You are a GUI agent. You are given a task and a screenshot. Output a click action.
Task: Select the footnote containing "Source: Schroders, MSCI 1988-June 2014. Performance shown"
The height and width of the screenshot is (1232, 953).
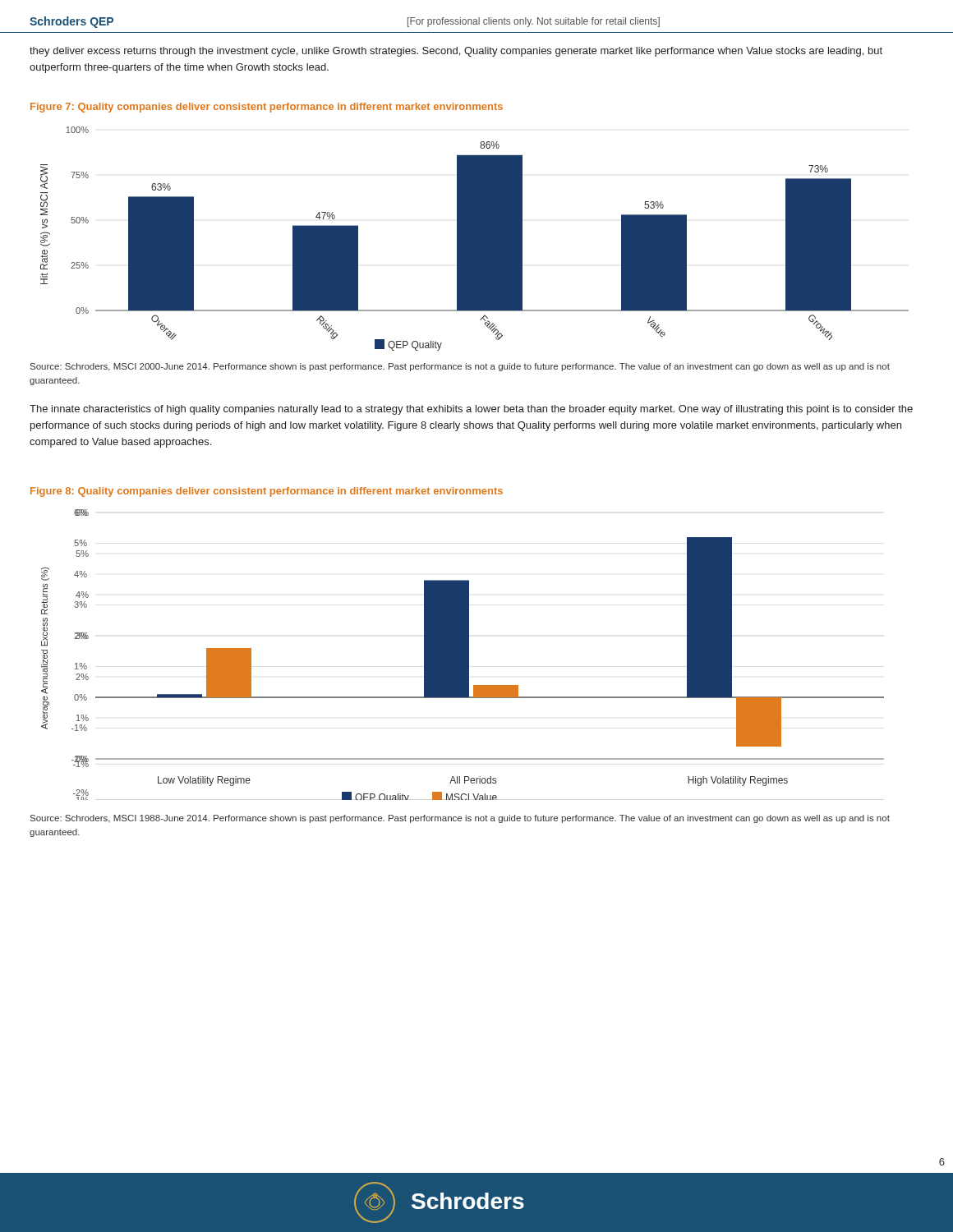pos(460,825)
